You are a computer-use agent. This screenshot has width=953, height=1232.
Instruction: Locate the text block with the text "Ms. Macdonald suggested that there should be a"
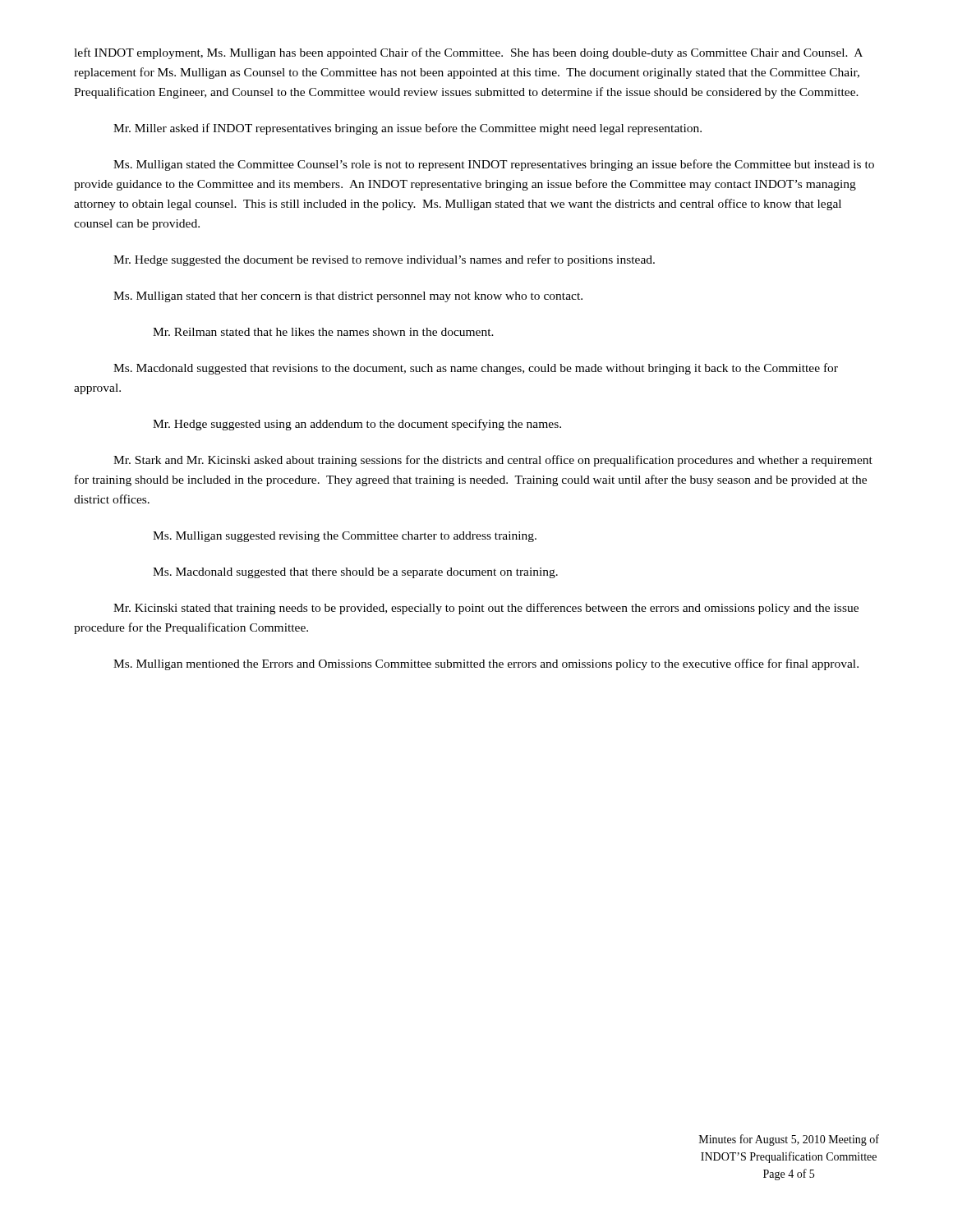356,571
